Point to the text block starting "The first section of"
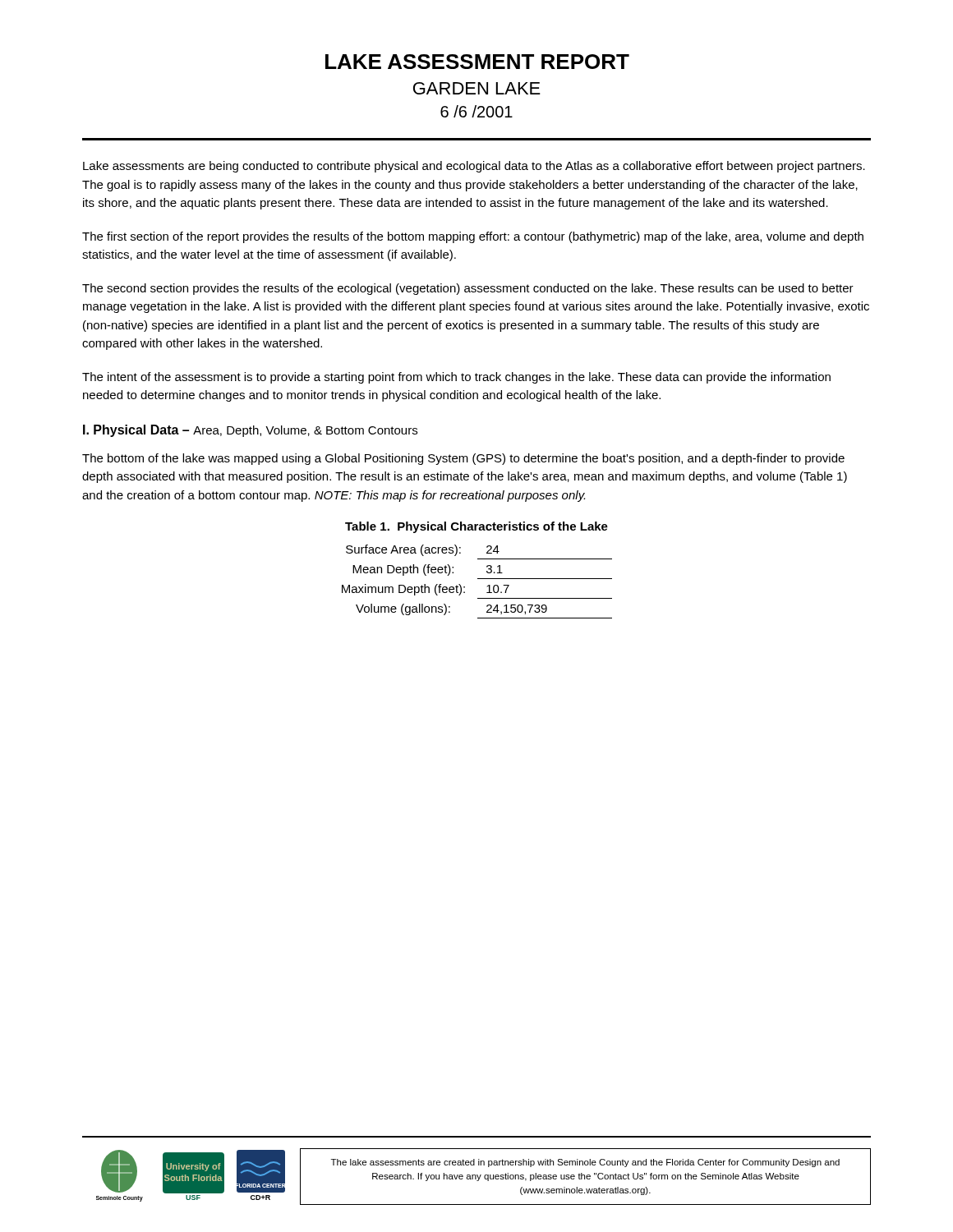Screen dimensions: 1232x953 [x=473, y=245]
